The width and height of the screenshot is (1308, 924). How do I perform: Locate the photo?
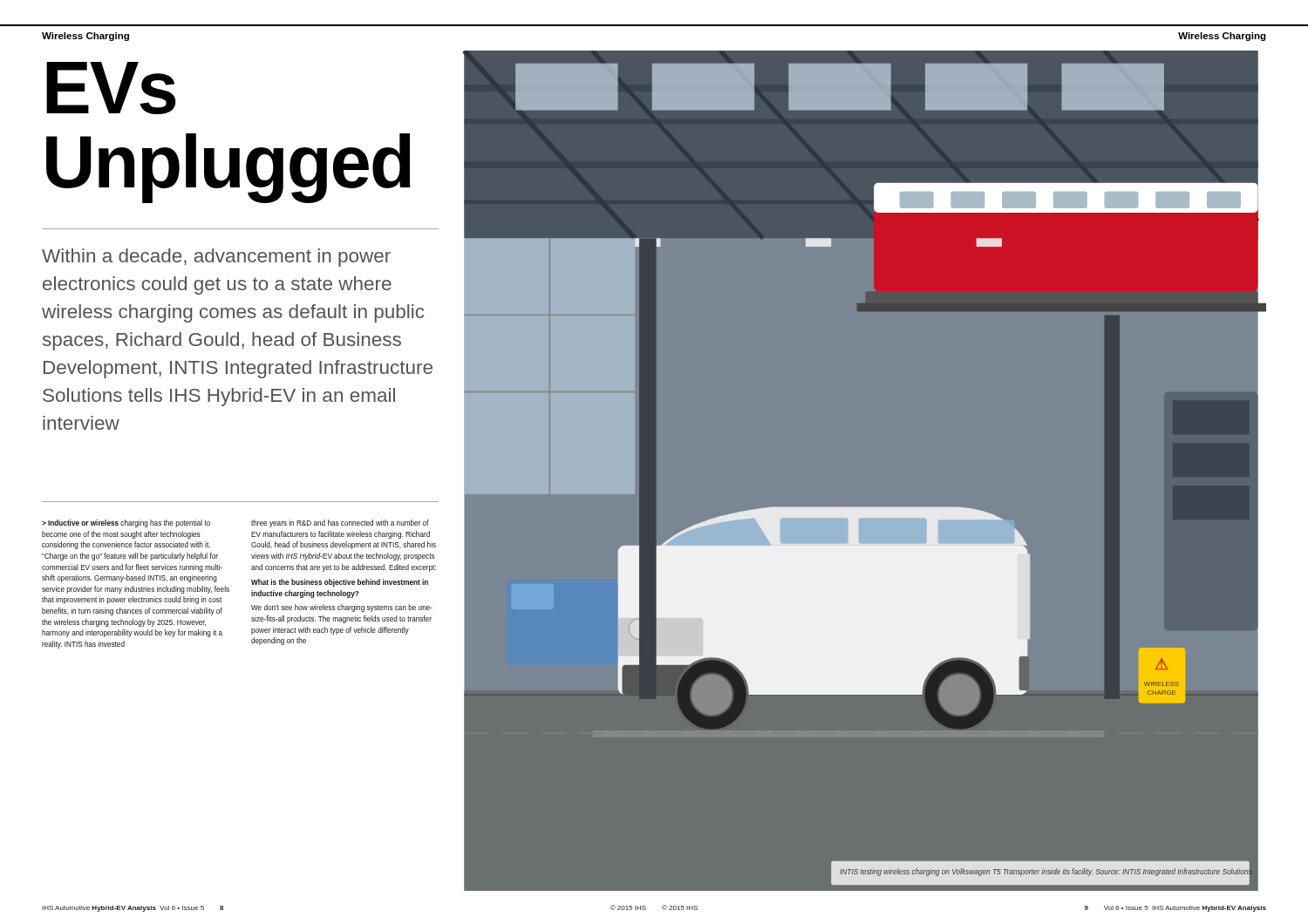pos(861,471)
